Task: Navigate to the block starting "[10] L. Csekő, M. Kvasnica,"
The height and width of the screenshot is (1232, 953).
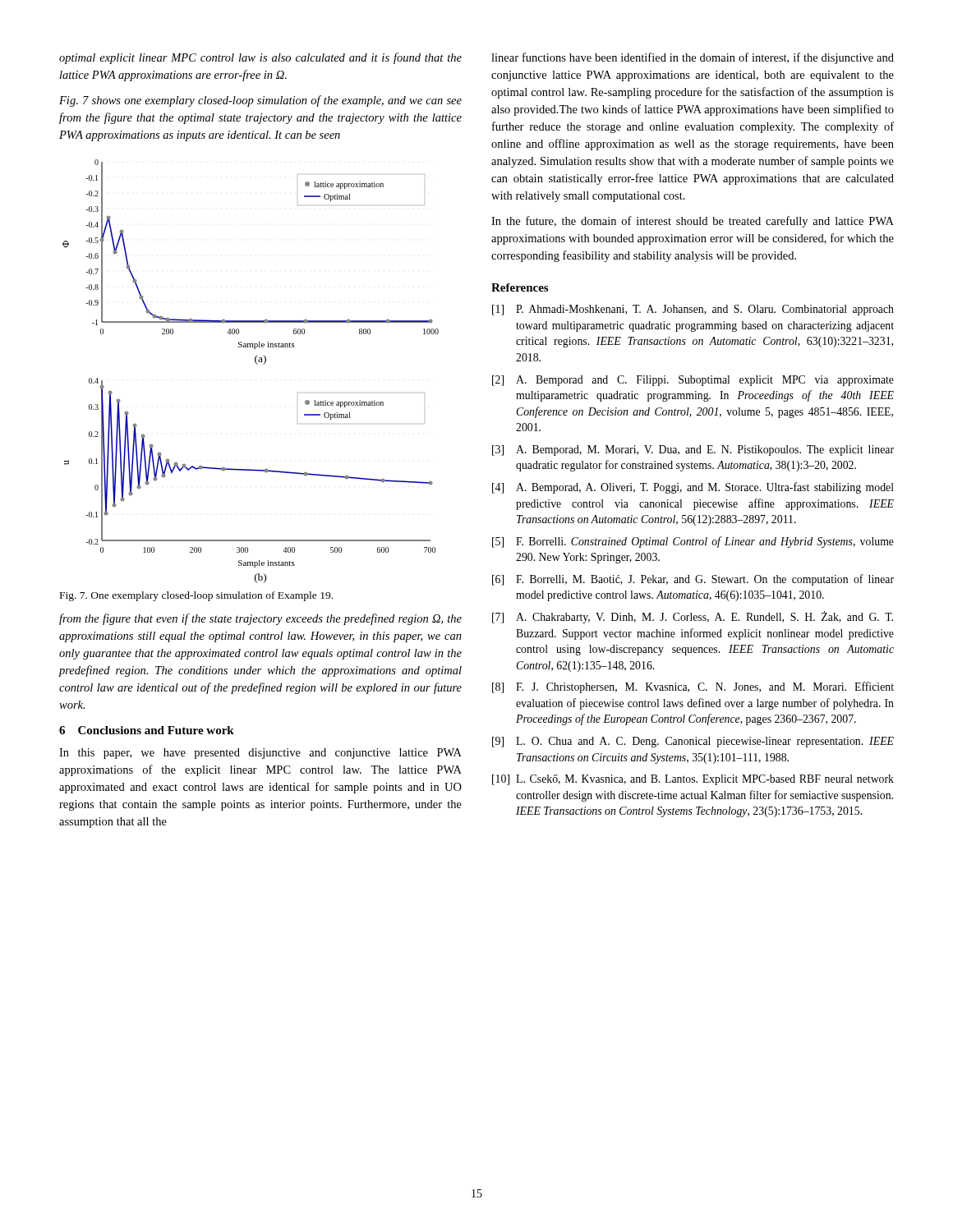Action: pos(693,796)
